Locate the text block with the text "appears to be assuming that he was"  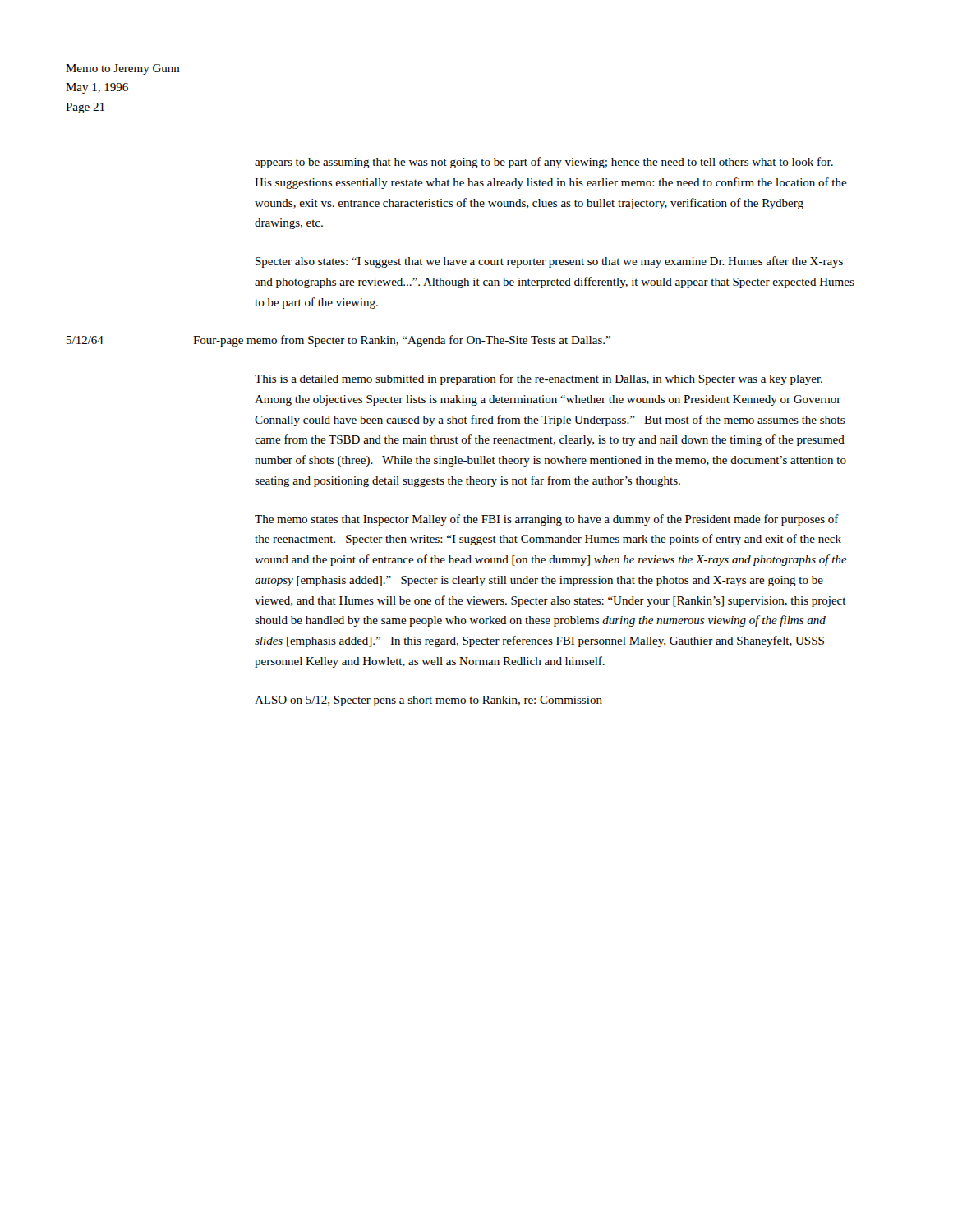551,192
